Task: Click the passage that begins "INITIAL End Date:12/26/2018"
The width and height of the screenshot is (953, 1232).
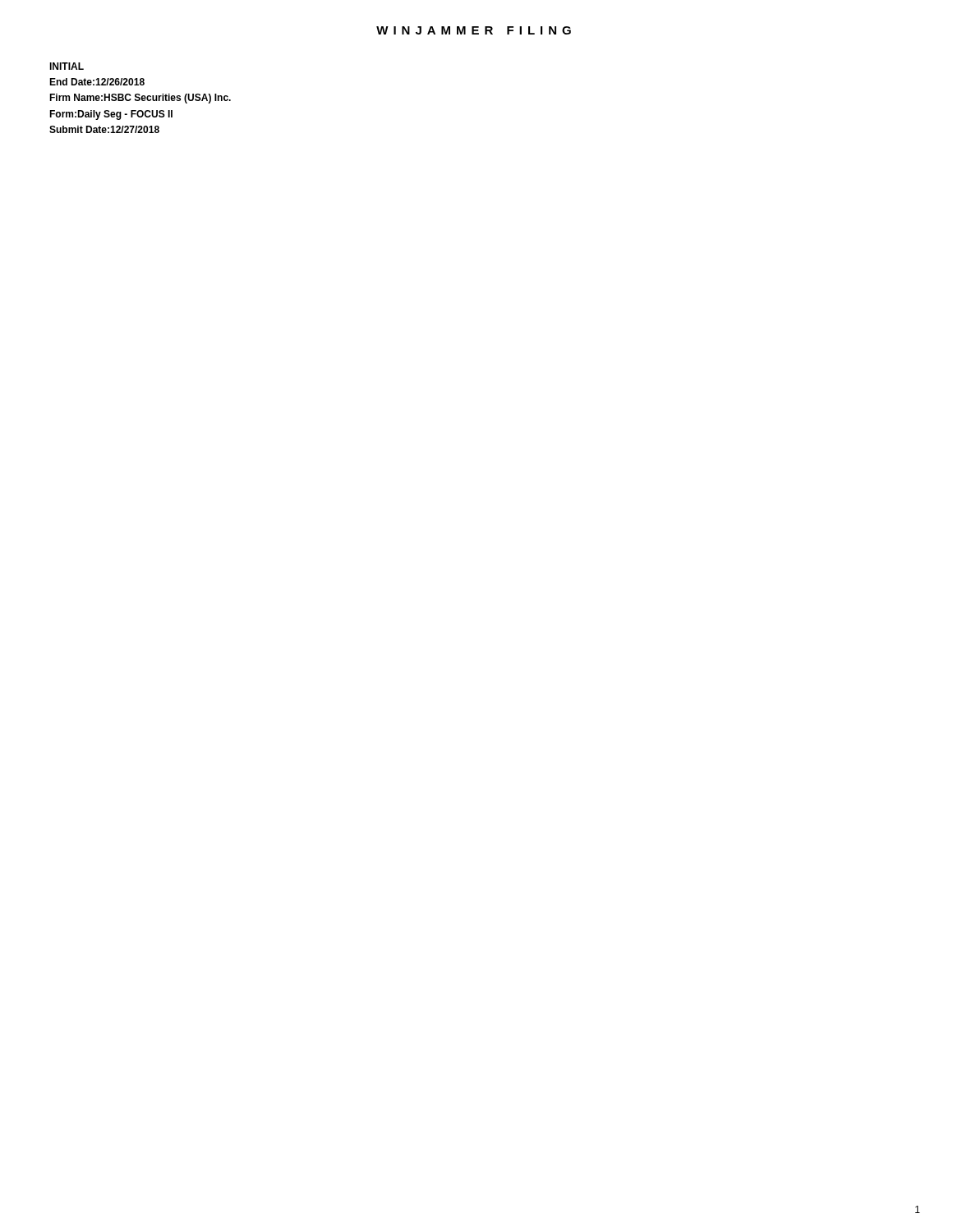Action: (x=140, y=98)
